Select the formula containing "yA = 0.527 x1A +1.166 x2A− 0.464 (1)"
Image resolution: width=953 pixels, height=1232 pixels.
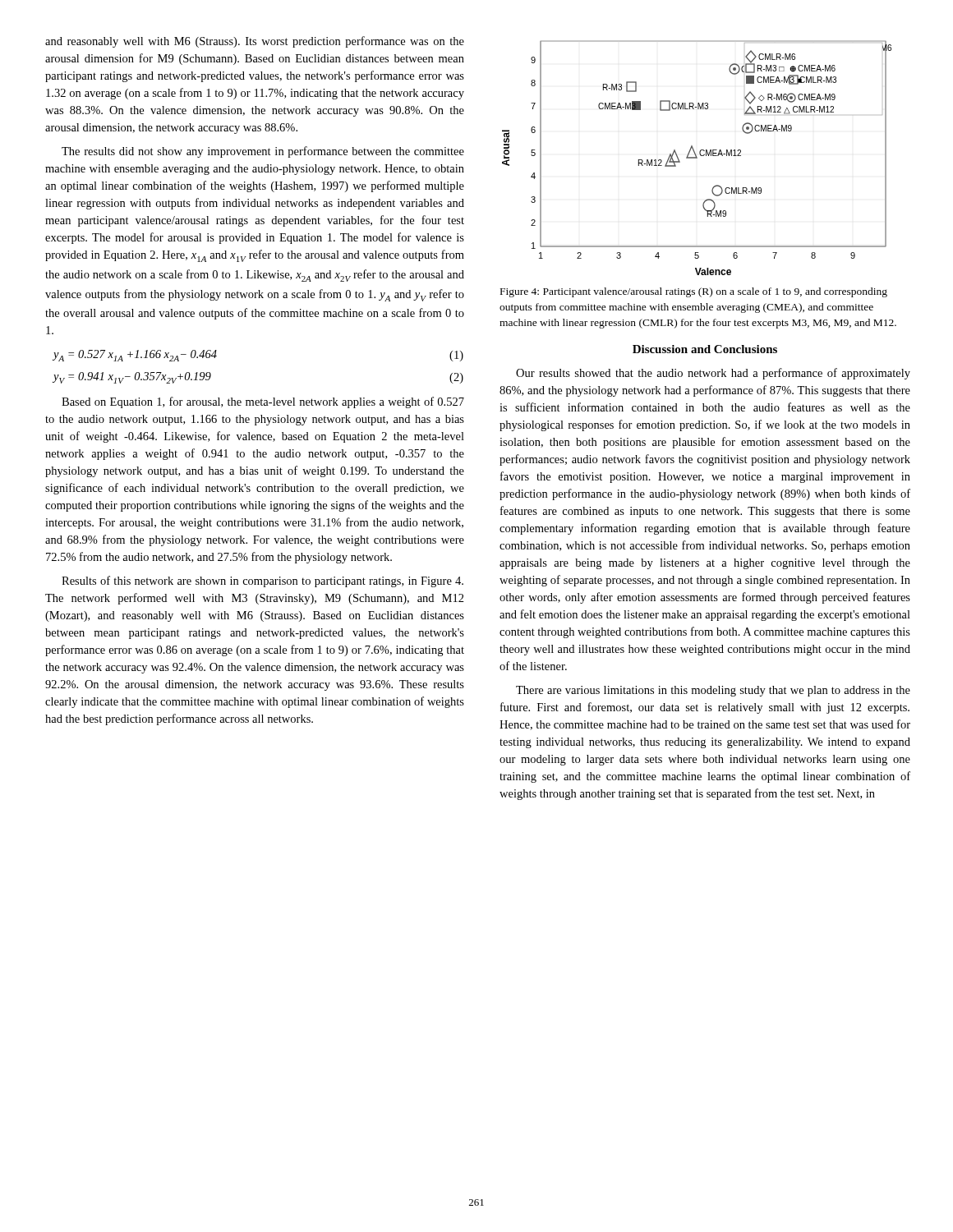pos(137,355)
